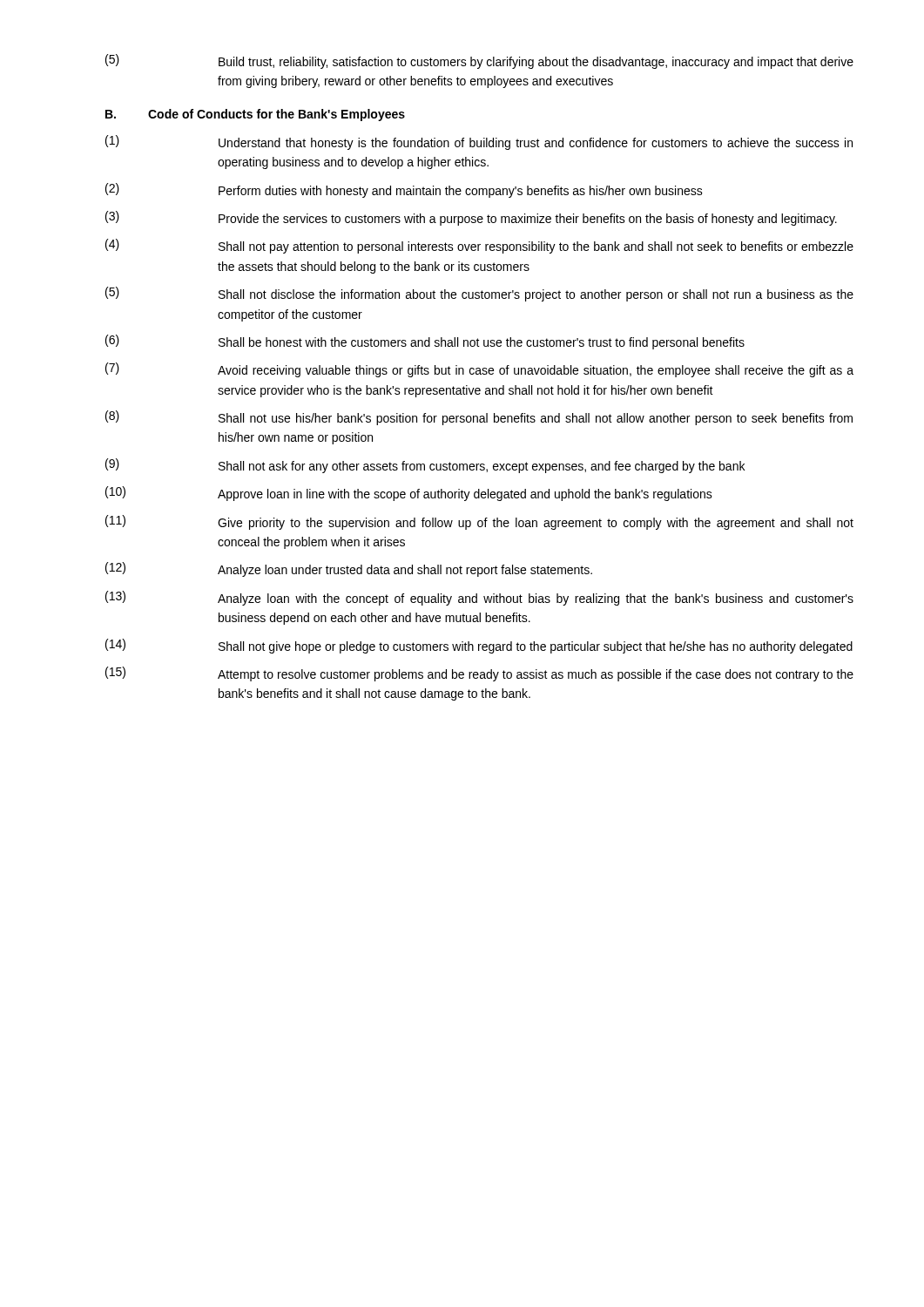Find the list item containing "(5) Build trust,"
The height and width of the screenshot is (1307, 924).
pyautogui.click(x=479, y=72)
